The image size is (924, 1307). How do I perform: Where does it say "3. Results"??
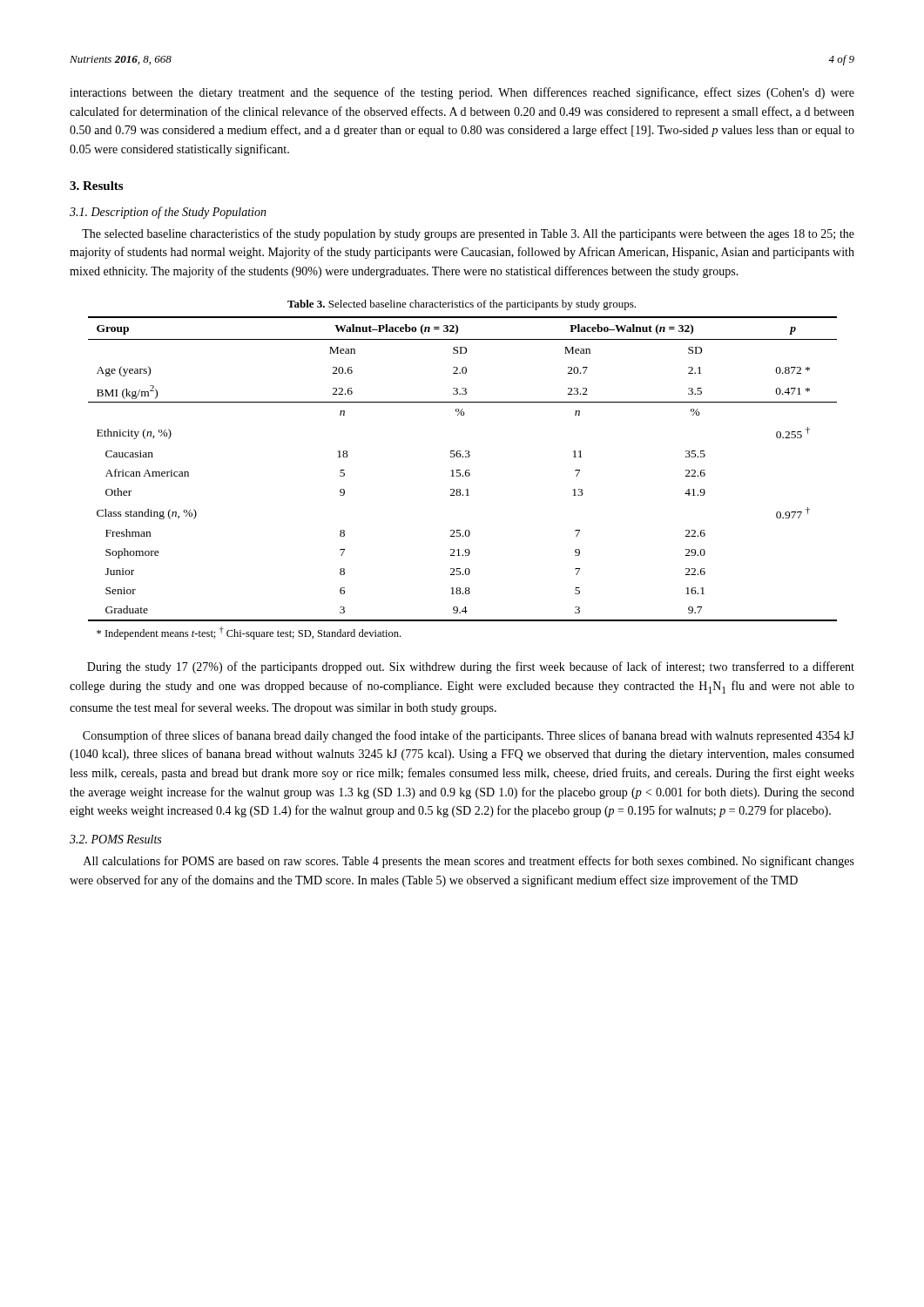click(x=97, y=185)
